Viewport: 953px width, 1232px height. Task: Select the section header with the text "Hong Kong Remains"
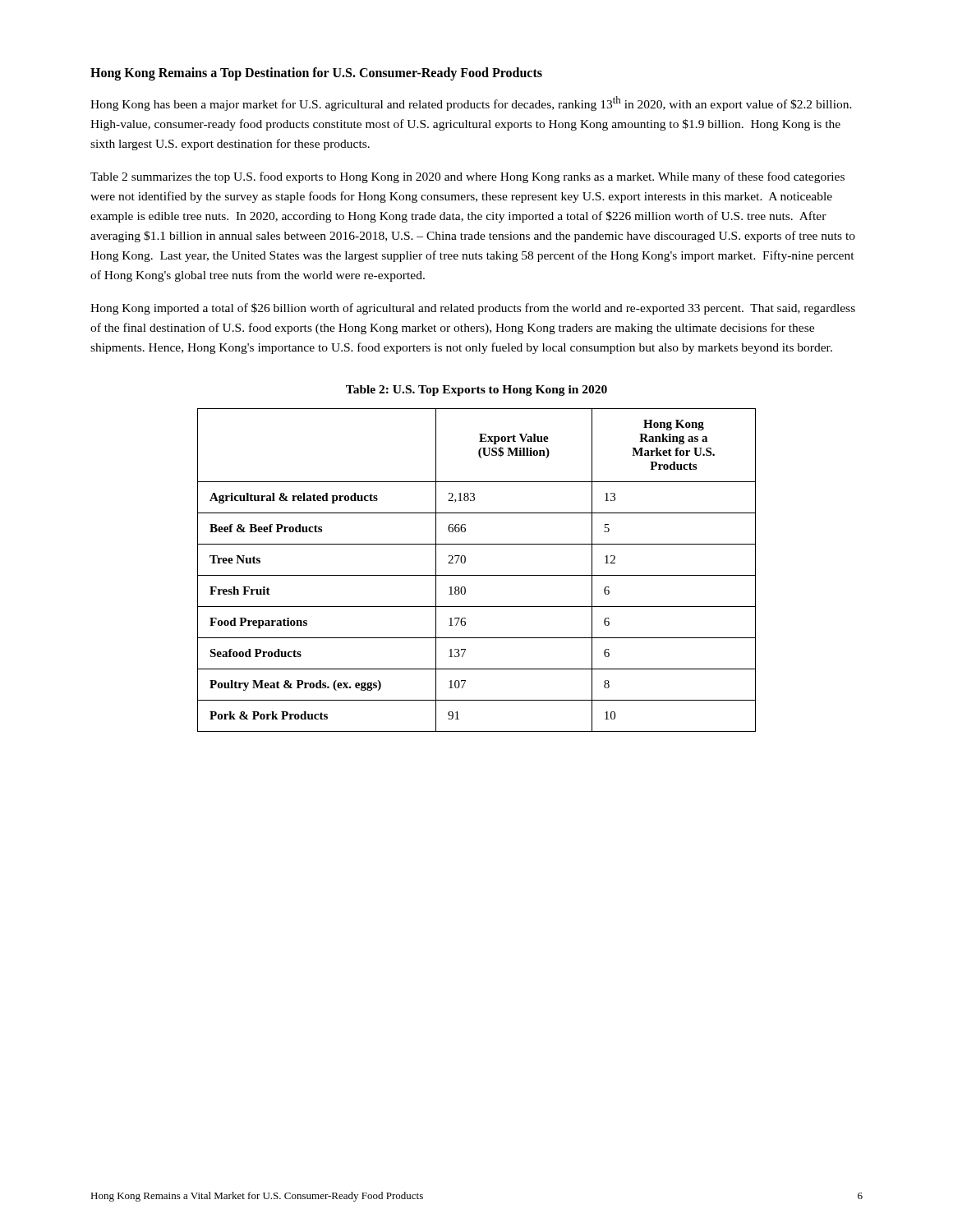[316, 73]
